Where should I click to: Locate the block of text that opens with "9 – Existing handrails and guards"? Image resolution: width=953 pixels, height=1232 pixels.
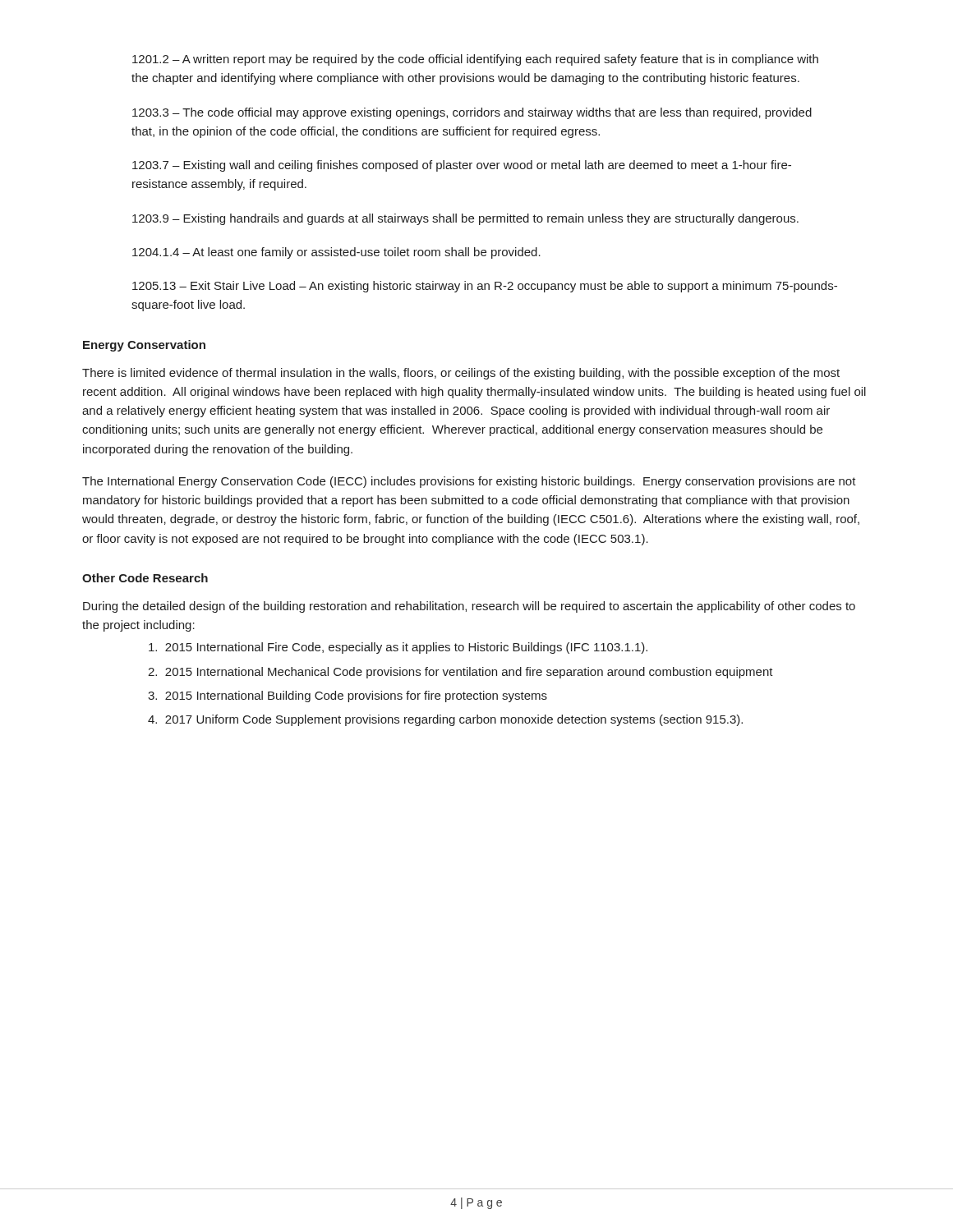[465, 218]
